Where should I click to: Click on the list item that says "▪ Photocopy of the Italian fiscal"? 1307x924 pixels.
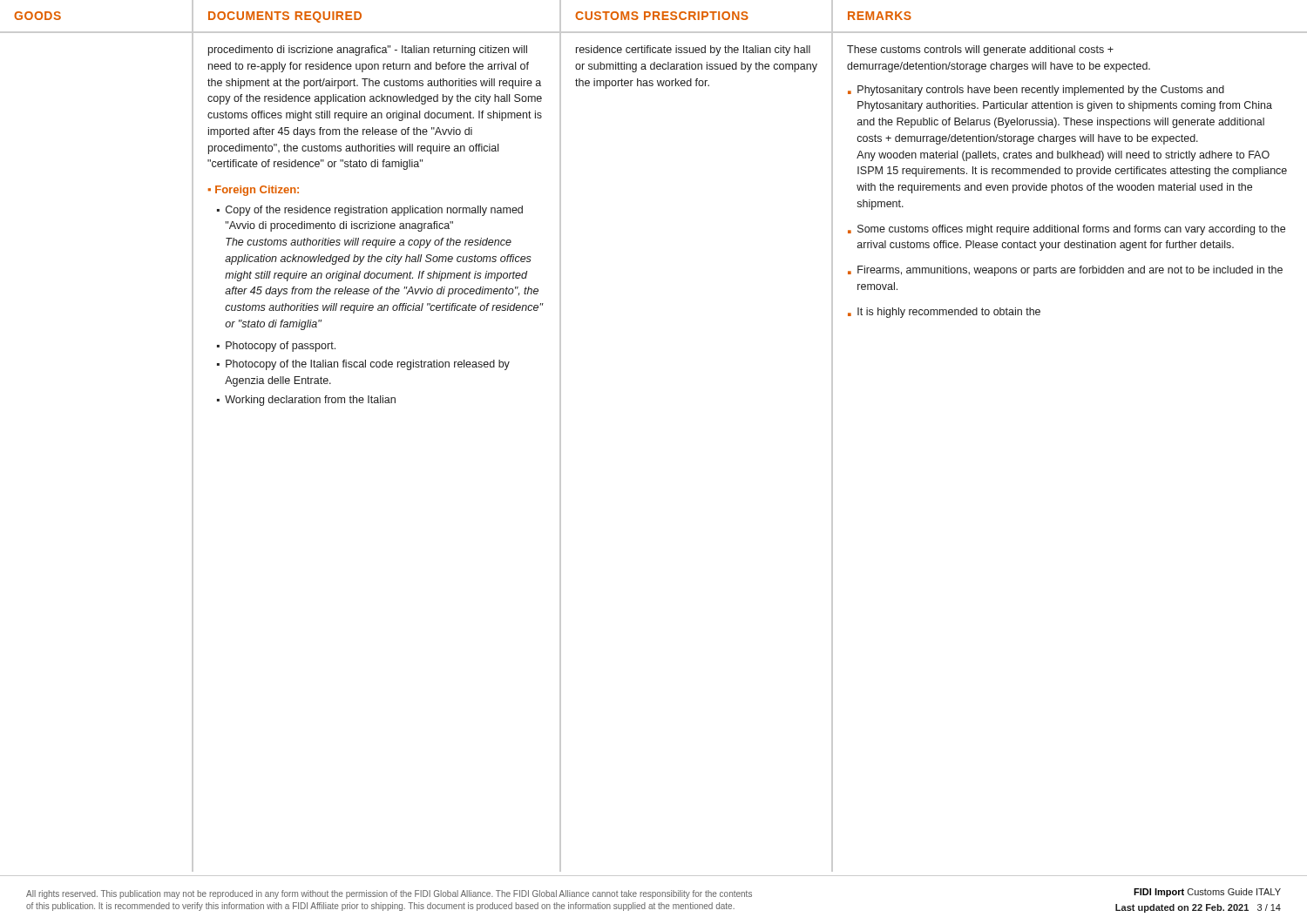(381, 373)
